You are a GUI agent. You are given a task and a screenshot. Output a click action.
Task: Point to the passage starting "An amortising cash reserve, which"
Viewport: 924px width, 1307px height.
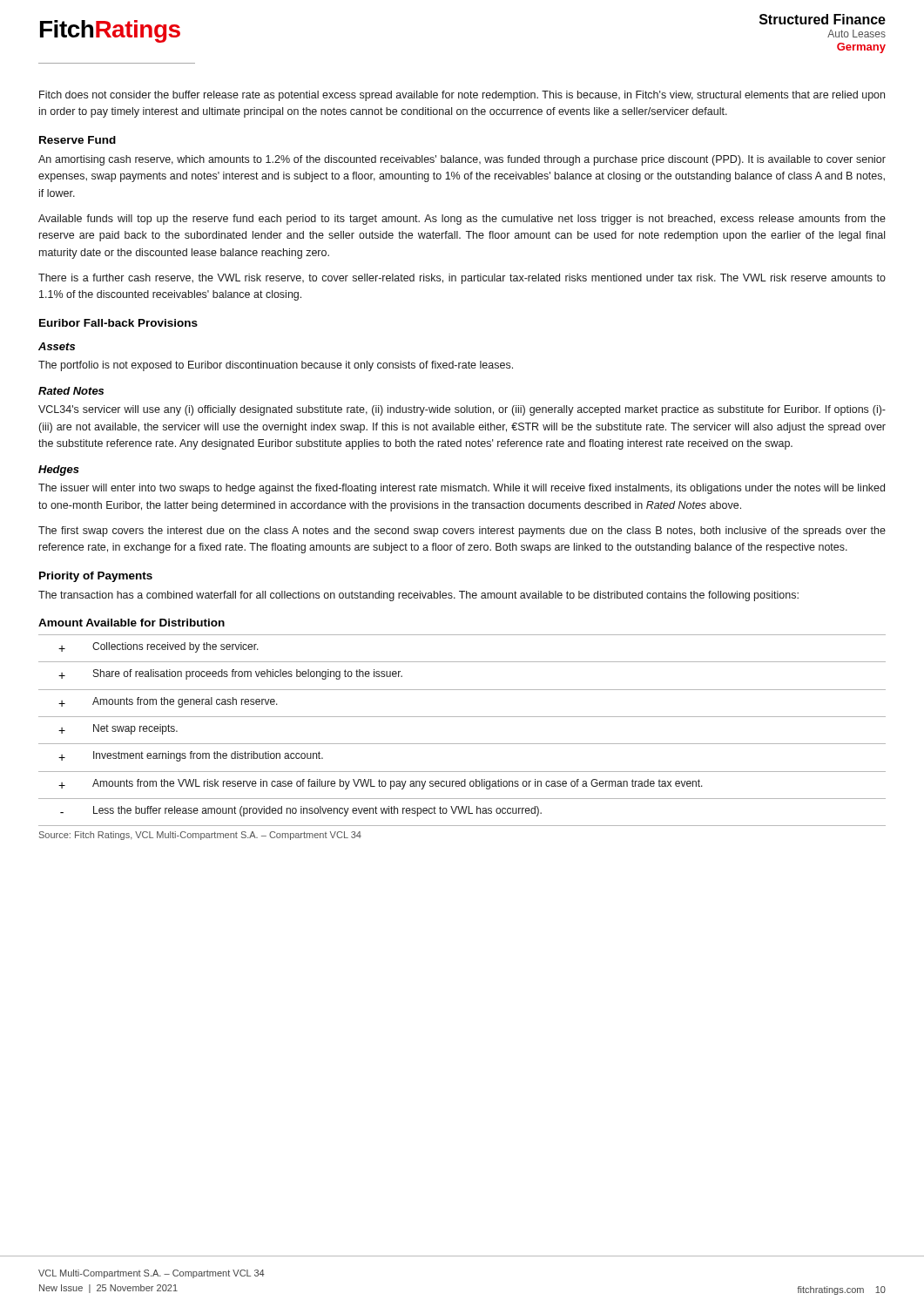(462, 176)
